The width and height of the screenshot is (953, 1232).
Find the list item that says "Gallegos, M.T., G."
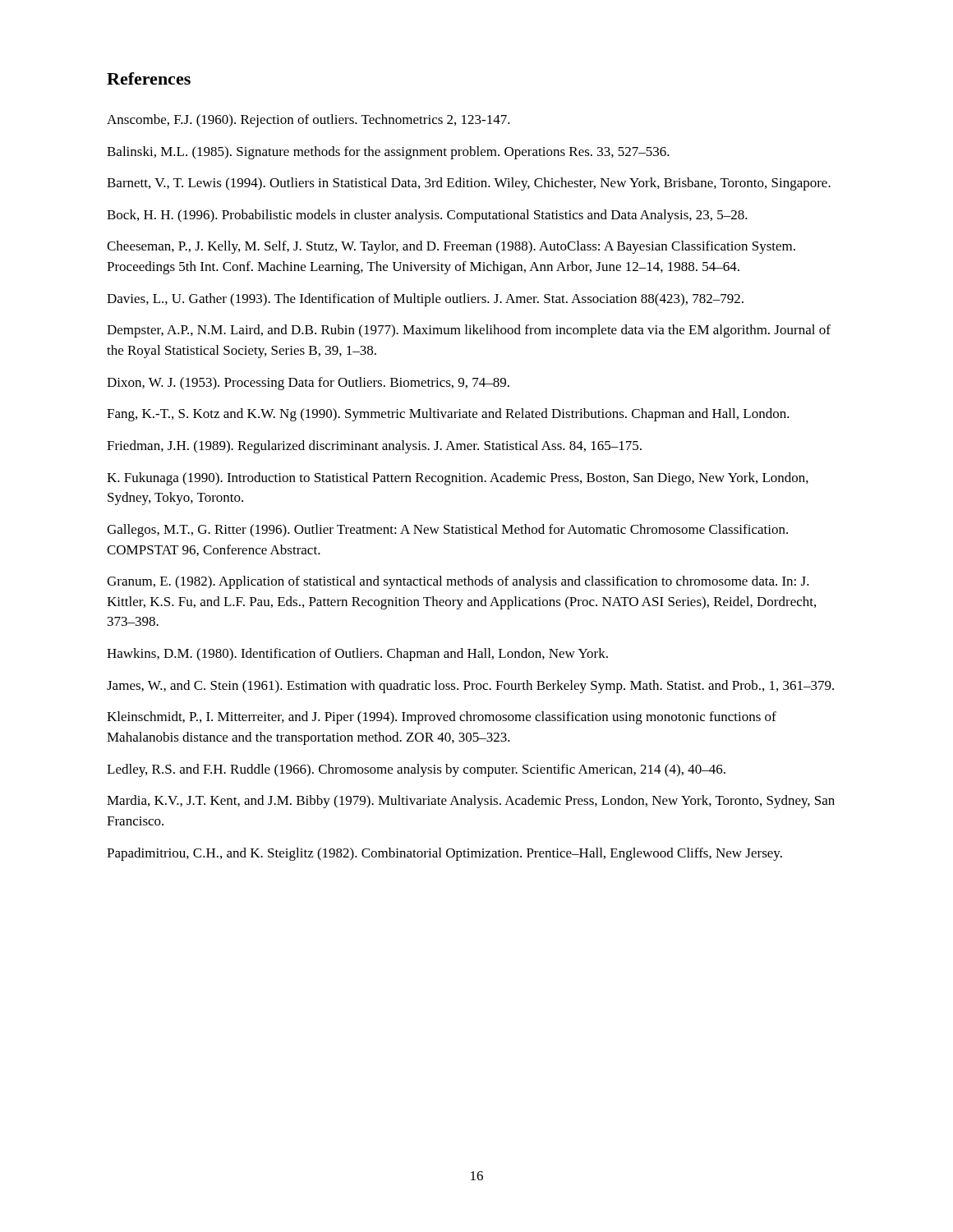[x=448, y=539]
